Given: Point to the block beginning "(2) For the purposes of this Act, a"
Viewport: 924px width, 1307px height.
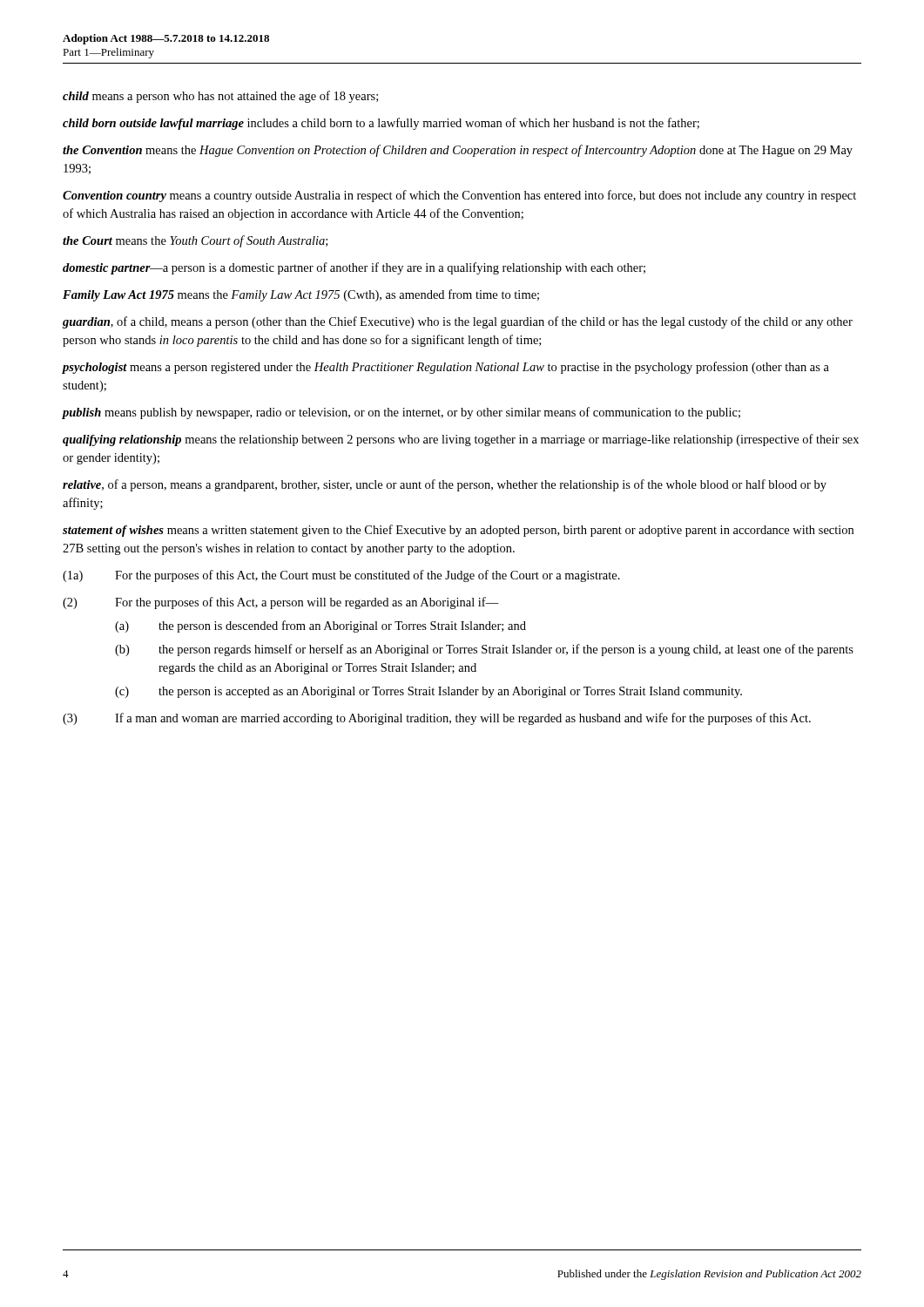Looking at the screenshot, I should coord(462,647).
